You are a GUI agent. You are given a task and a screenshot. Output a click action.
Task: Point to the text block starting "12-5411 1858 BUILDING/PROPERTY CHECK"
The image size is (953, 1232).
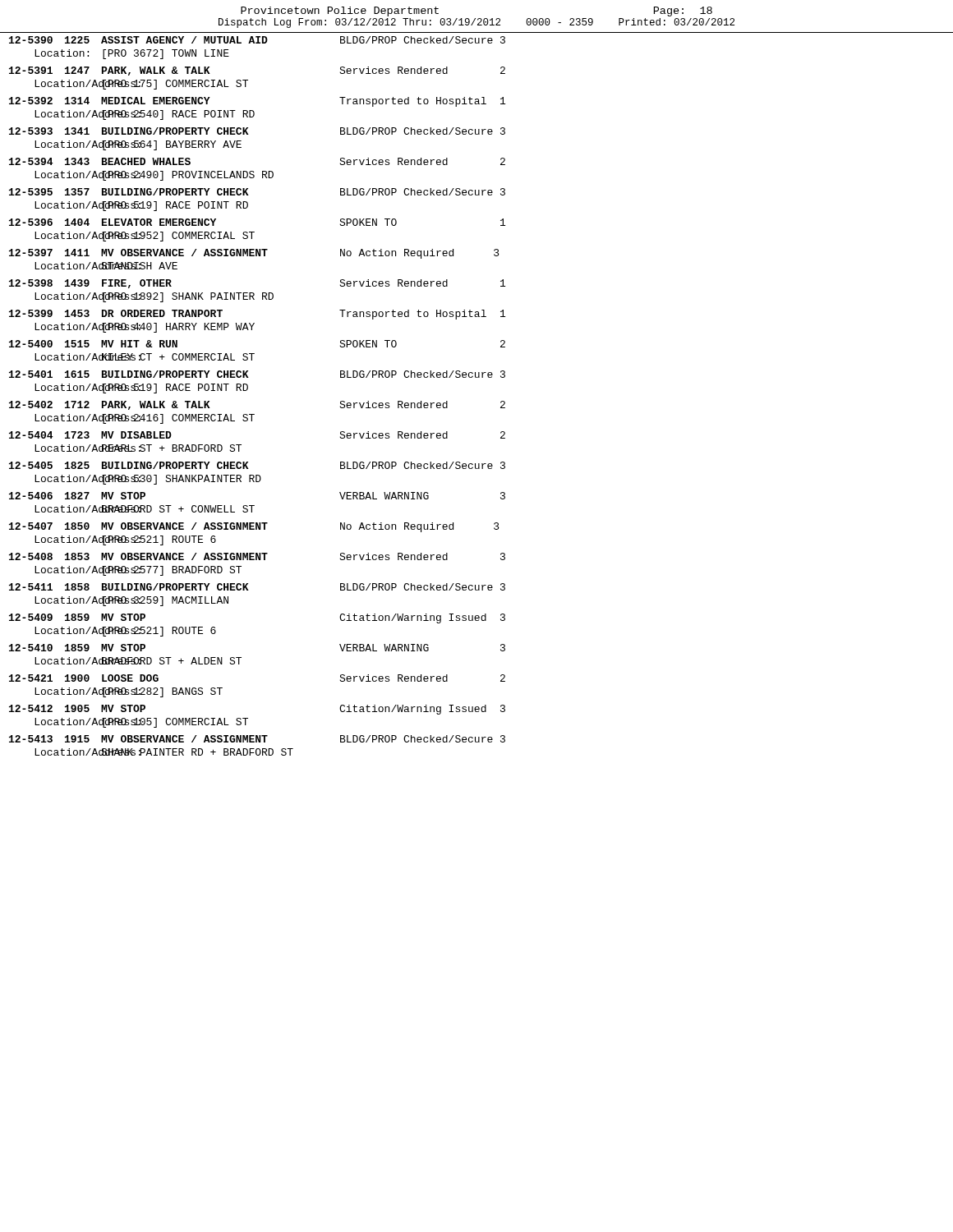tap(476, 595)
